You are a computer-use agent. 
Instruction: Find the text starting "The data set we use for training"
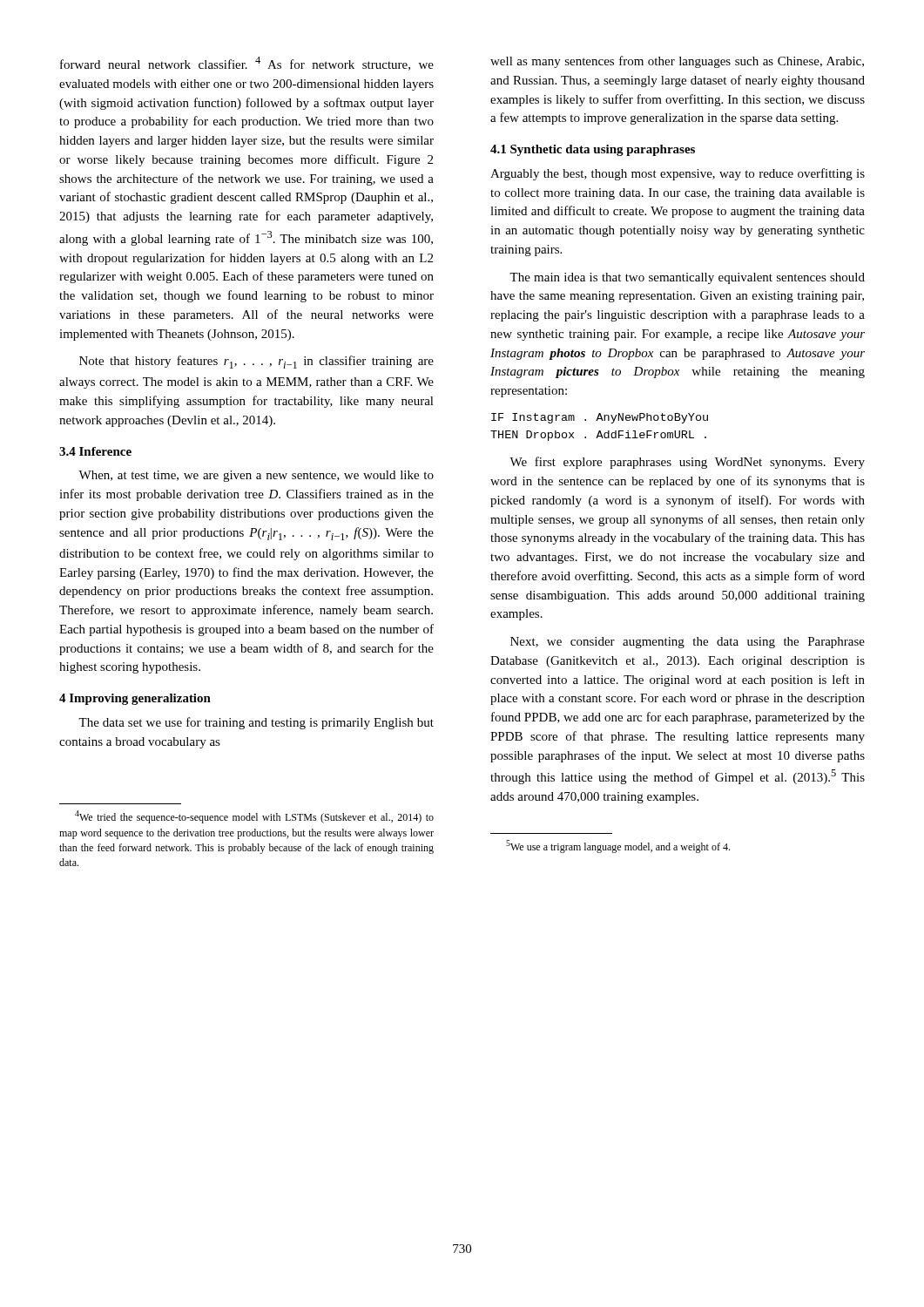coord(246,732)
